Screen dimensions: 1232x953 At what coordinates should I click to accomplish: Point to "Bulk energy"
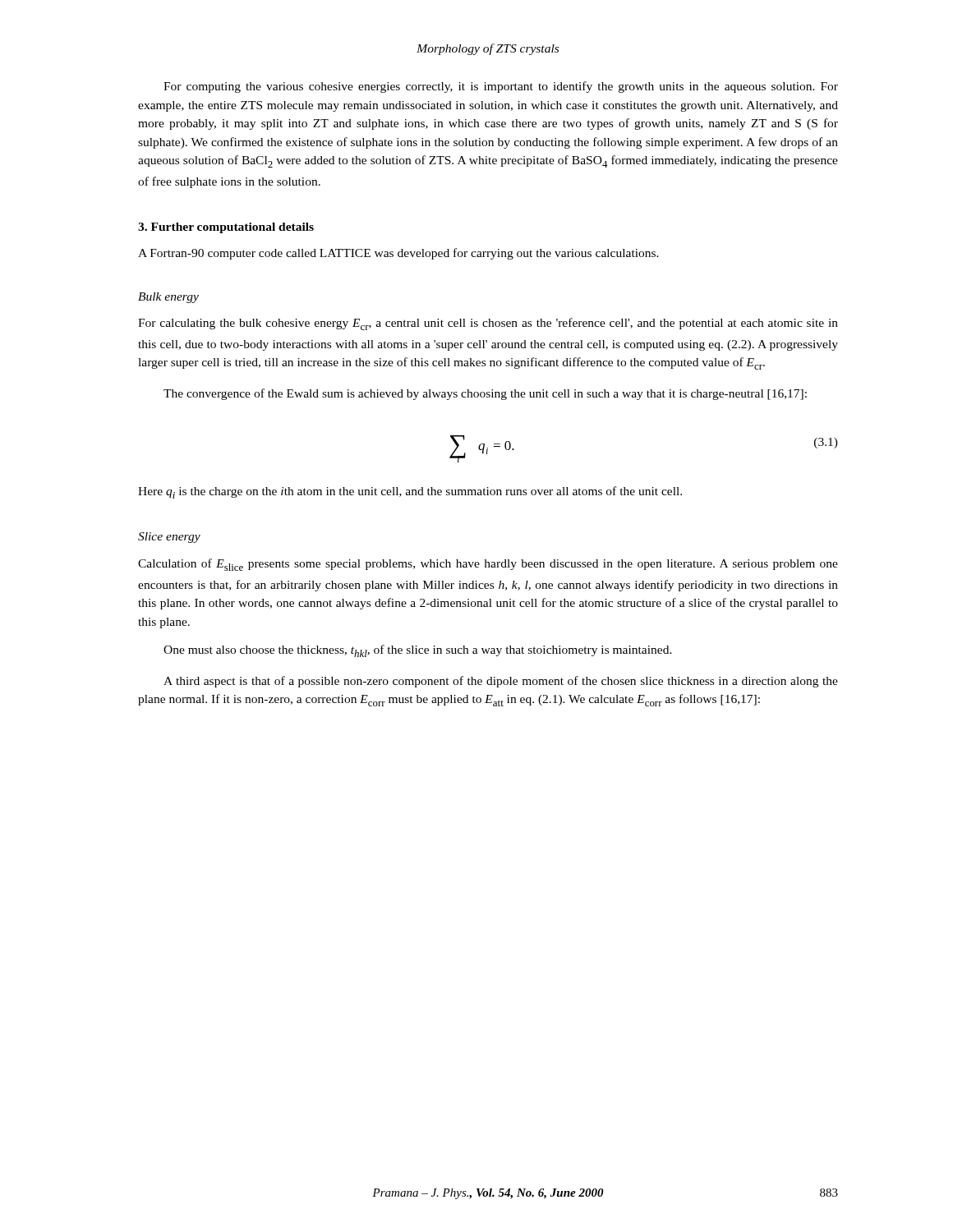point(168,296)
